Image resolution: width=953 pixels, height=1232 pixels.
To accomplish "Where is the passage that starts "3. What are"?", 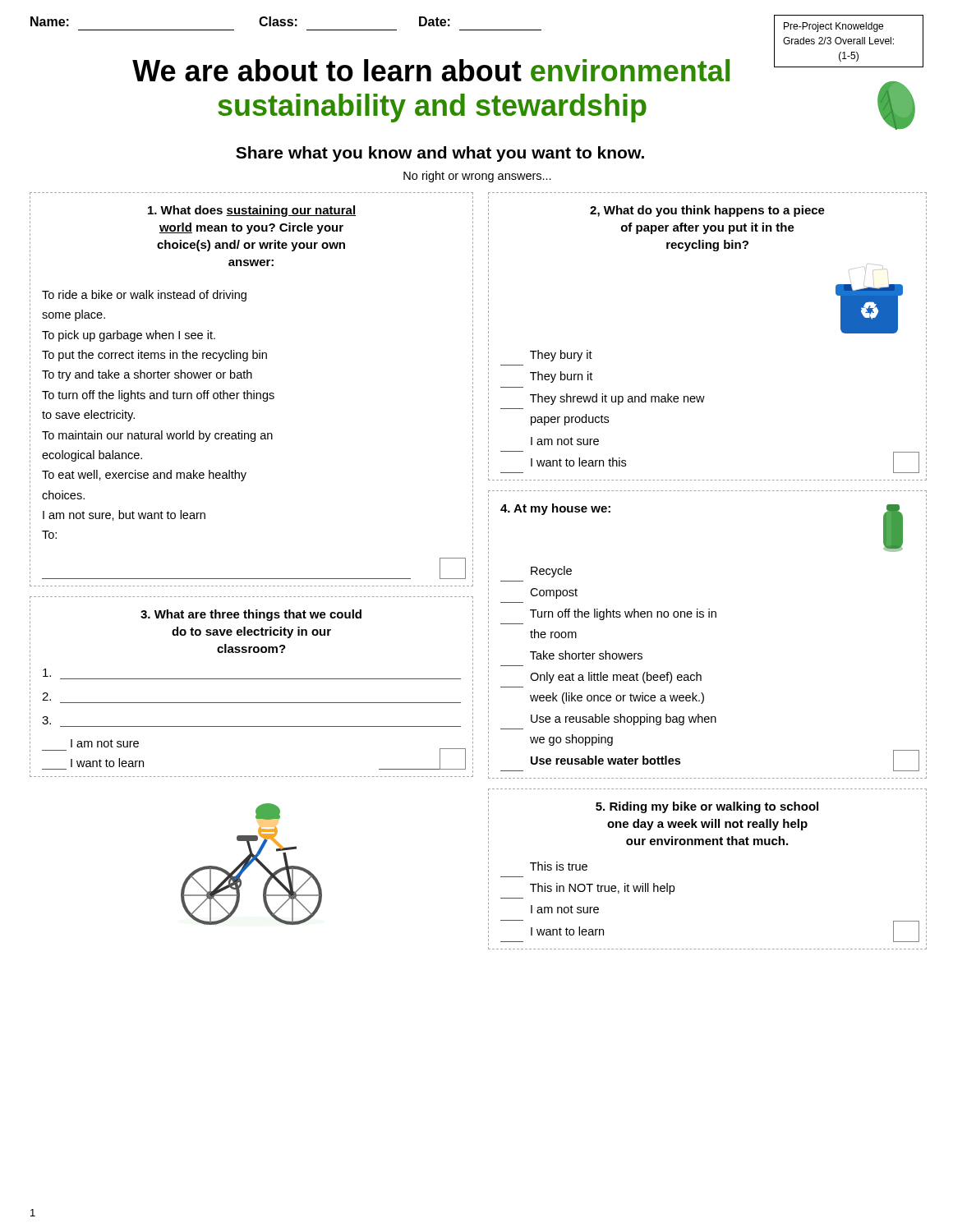I will tap(254, 687).
